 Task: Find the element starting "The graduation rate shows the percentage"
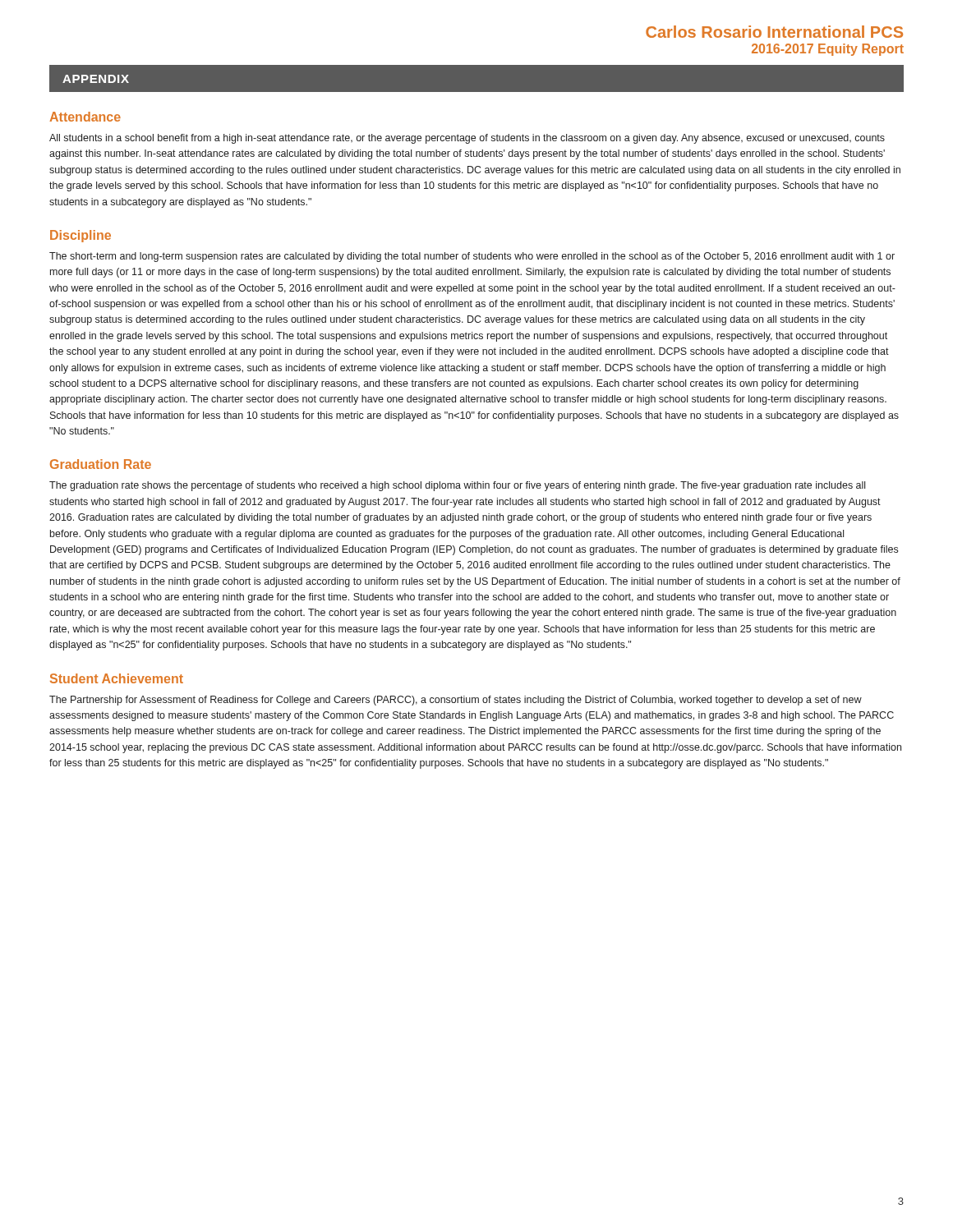475,565
